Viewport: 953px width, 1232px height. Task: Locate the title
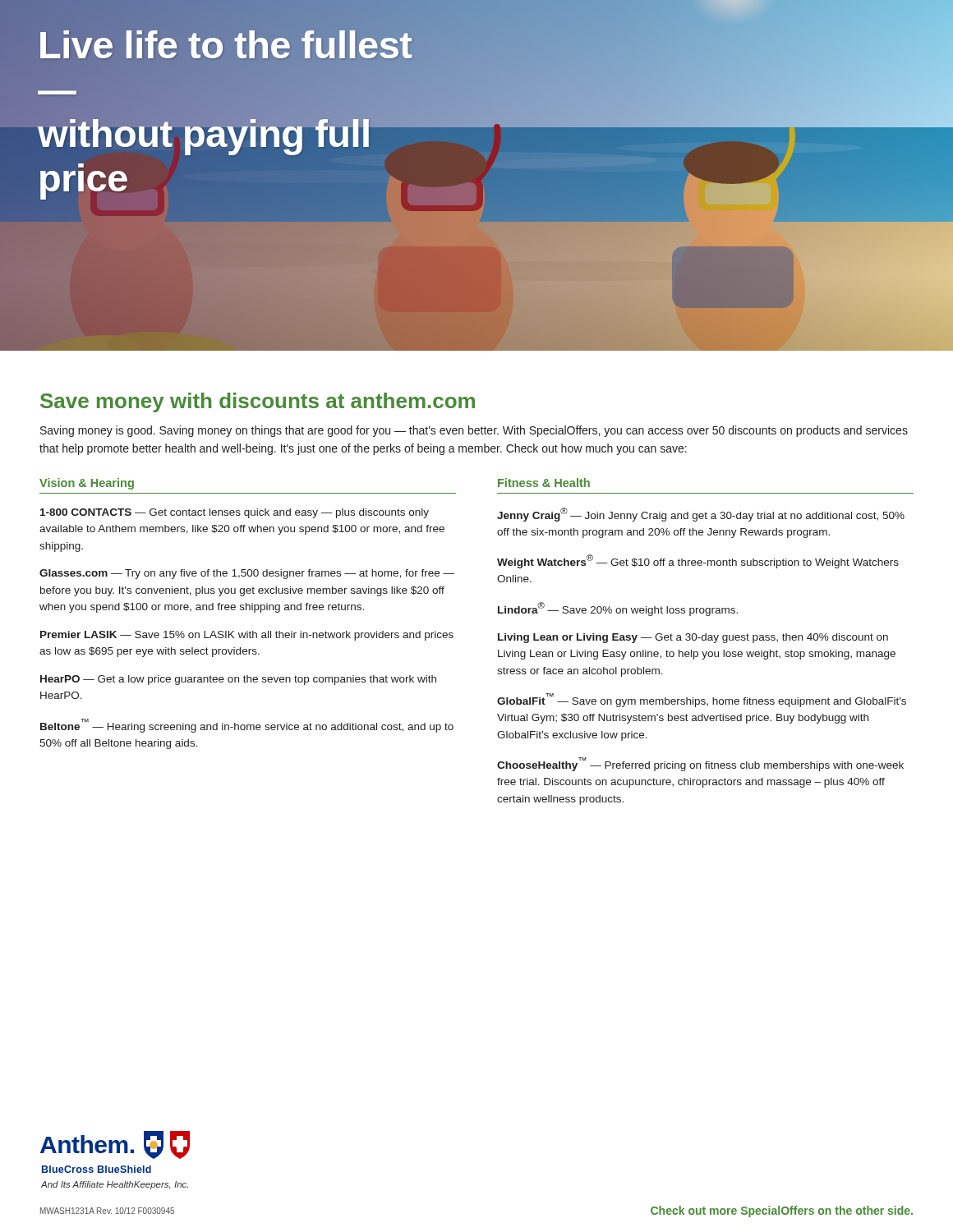click(x=225, y=111)
